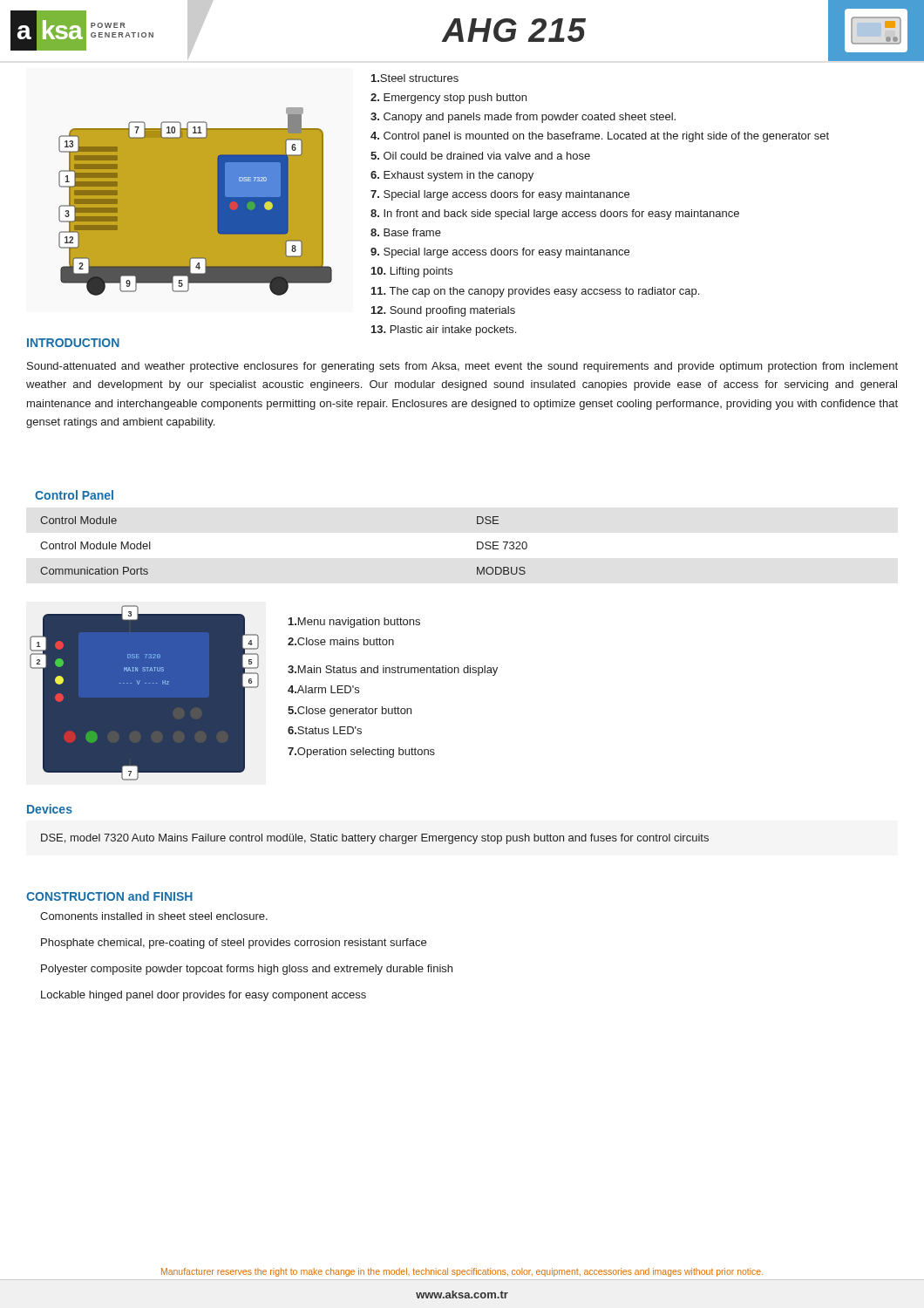Viewport: 924px width, 1308px height.
Task: Locate the element starting "Manufacturer reserves the right"
Action: pyautogui.click(x=462, y=1271)
